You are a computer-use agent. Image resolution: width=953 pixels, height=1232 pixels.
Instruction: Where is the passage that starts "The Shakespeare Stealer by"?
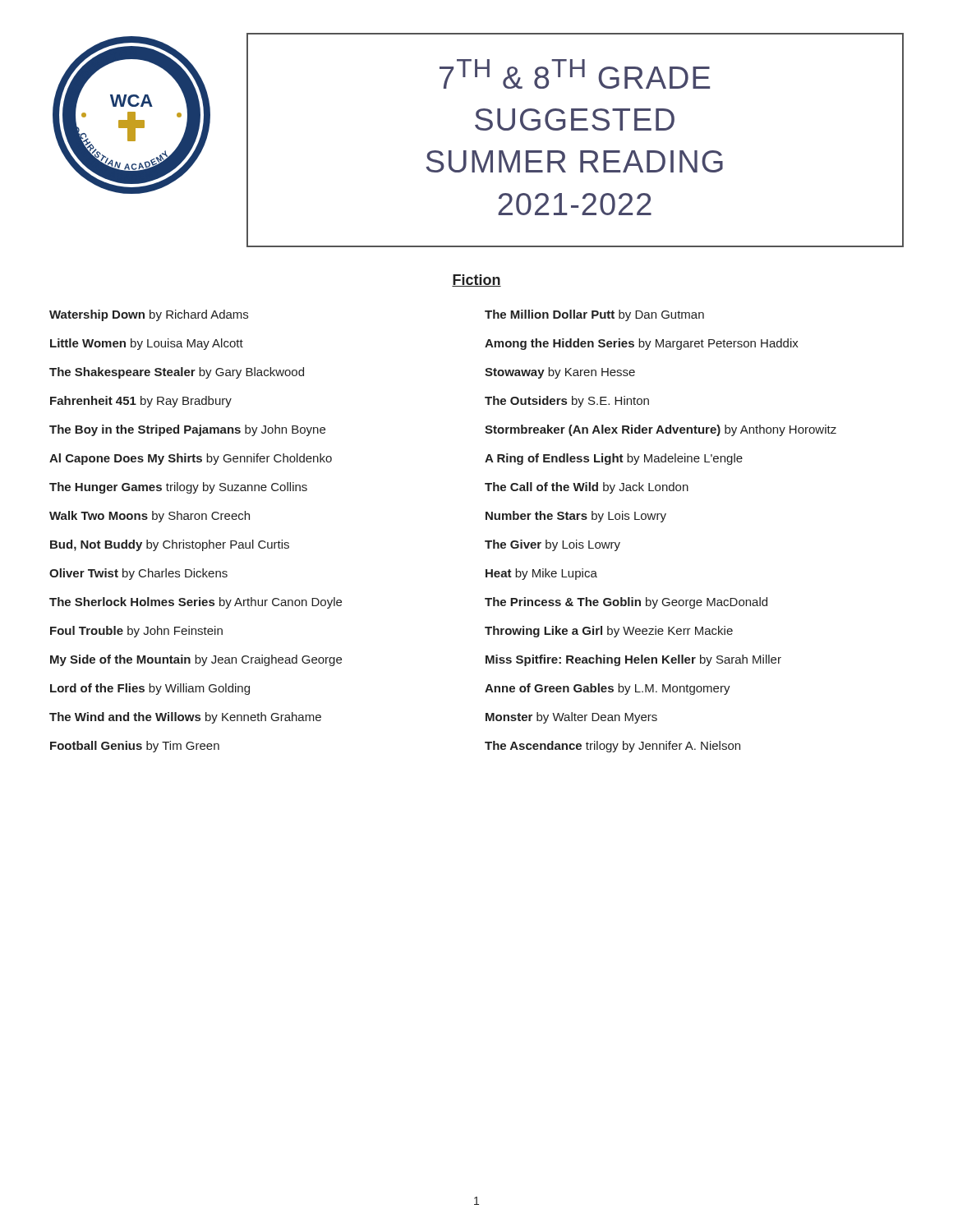177,372
